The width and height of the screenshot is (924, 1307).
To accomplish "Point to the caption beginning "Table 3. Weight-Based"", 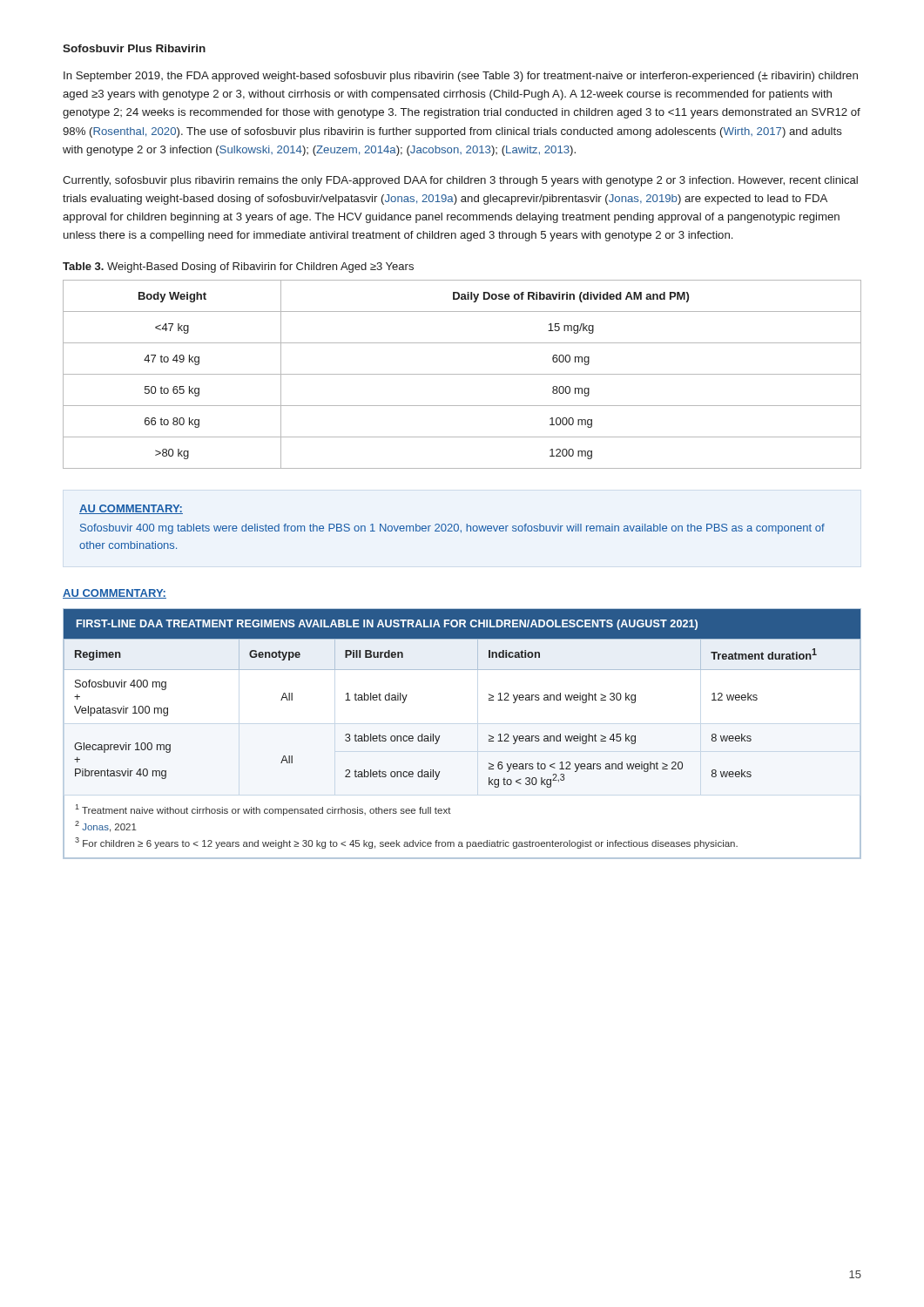I will point(238,267).
